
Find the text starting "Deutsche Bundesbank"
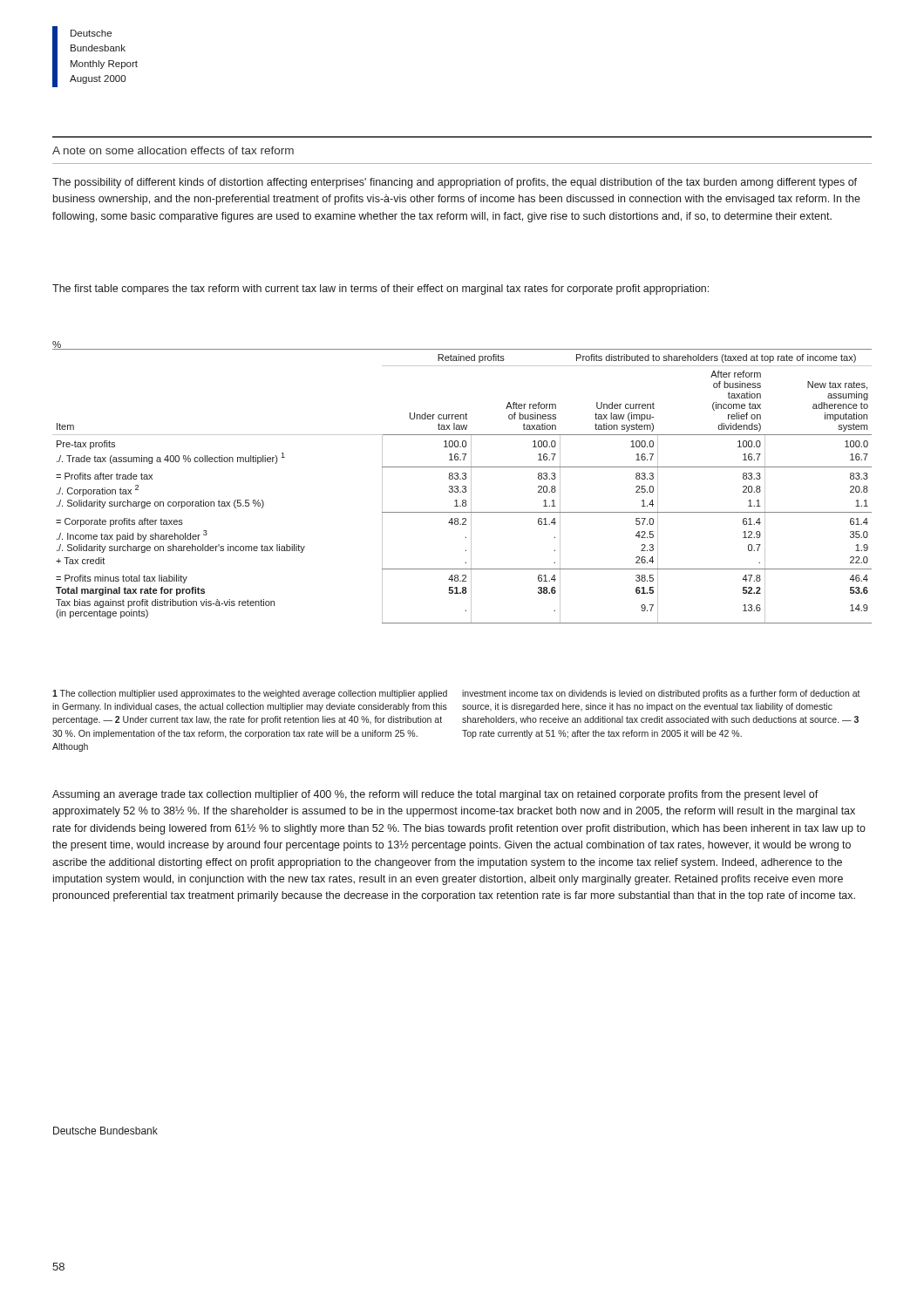(105, 1131)
